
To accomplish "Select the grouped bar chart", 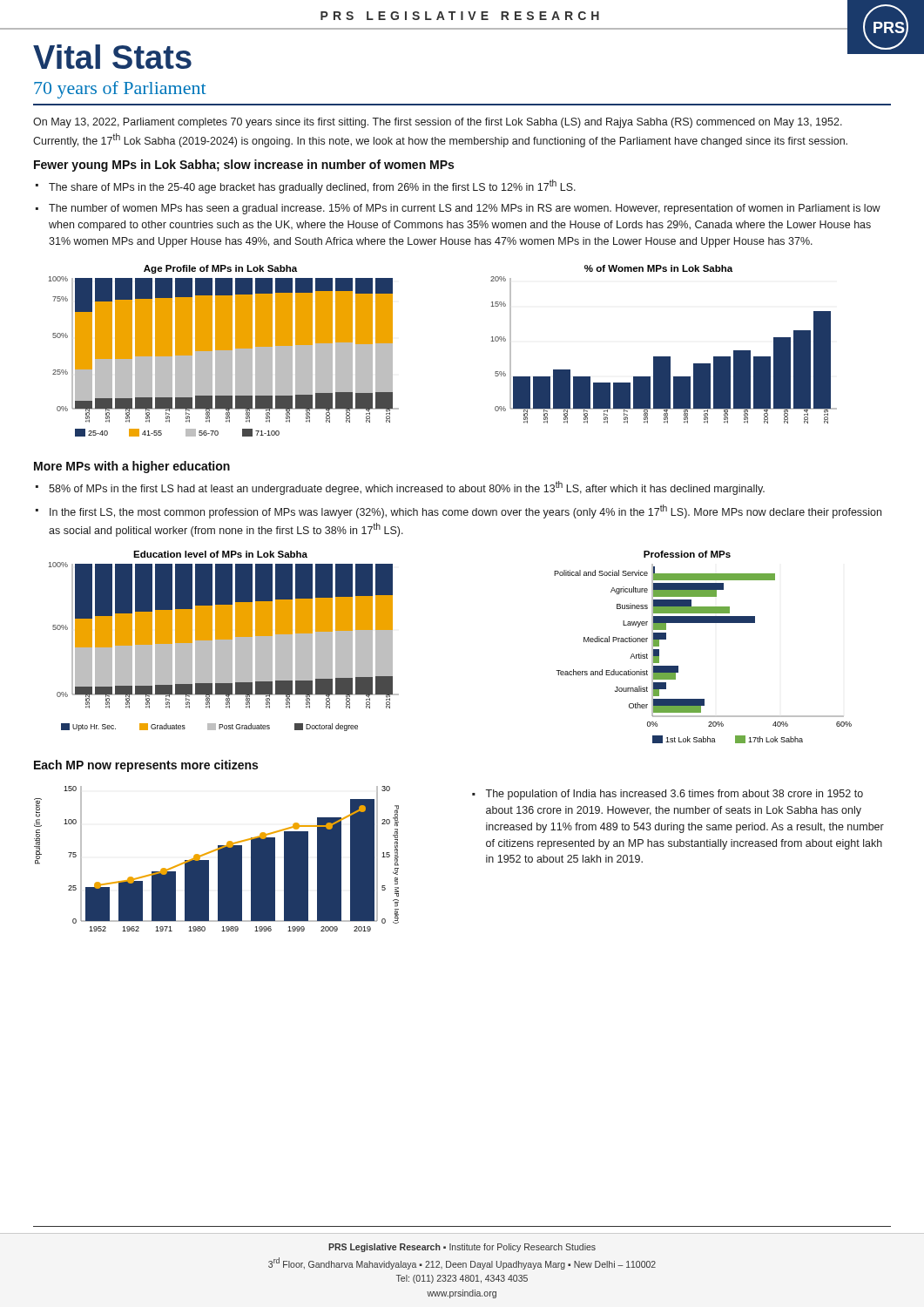I will (x=702, y=648).
